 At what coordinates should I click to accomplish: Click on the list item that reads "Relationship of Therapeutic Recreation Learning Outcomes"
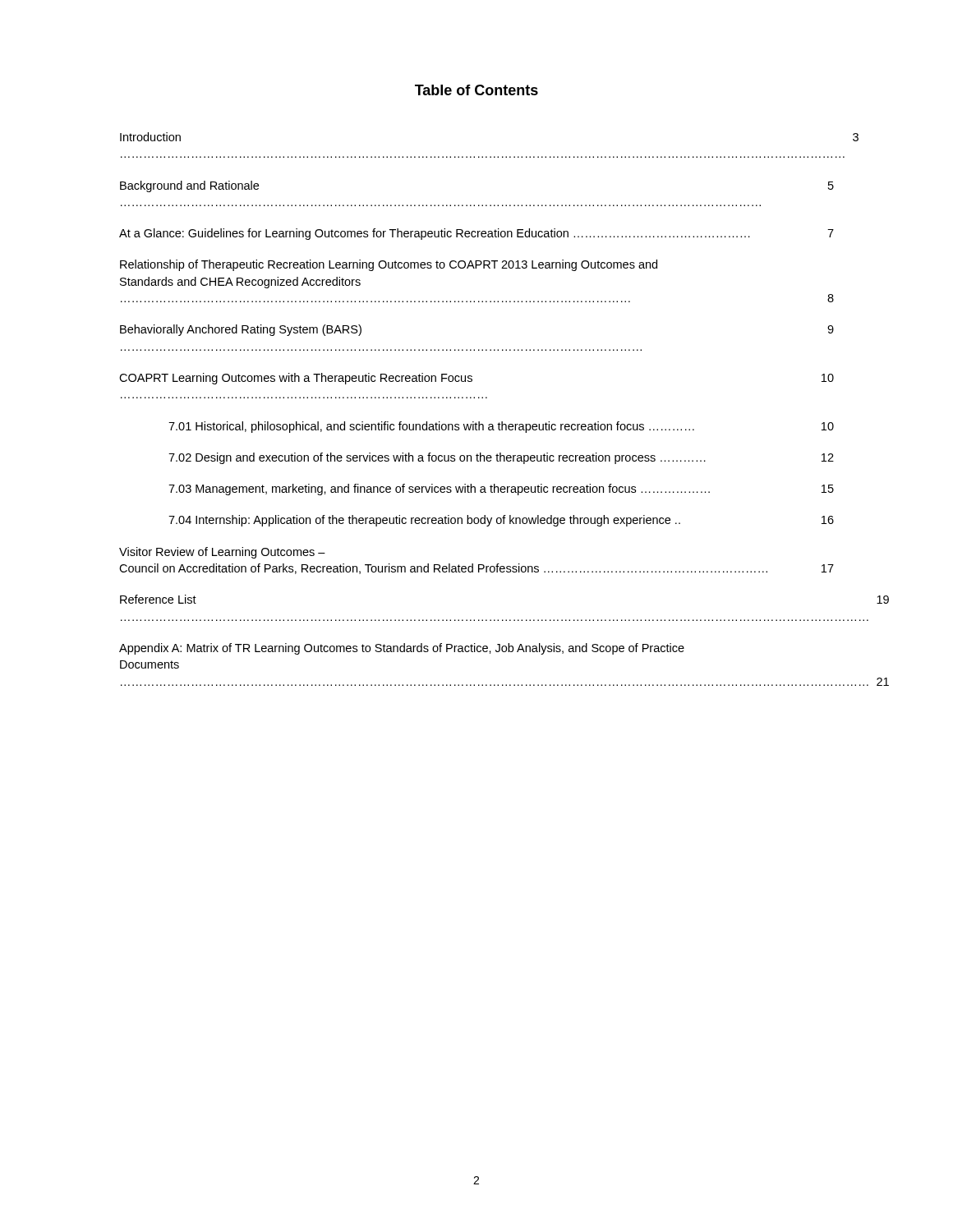pyautogui.click(x=389, y=265)
